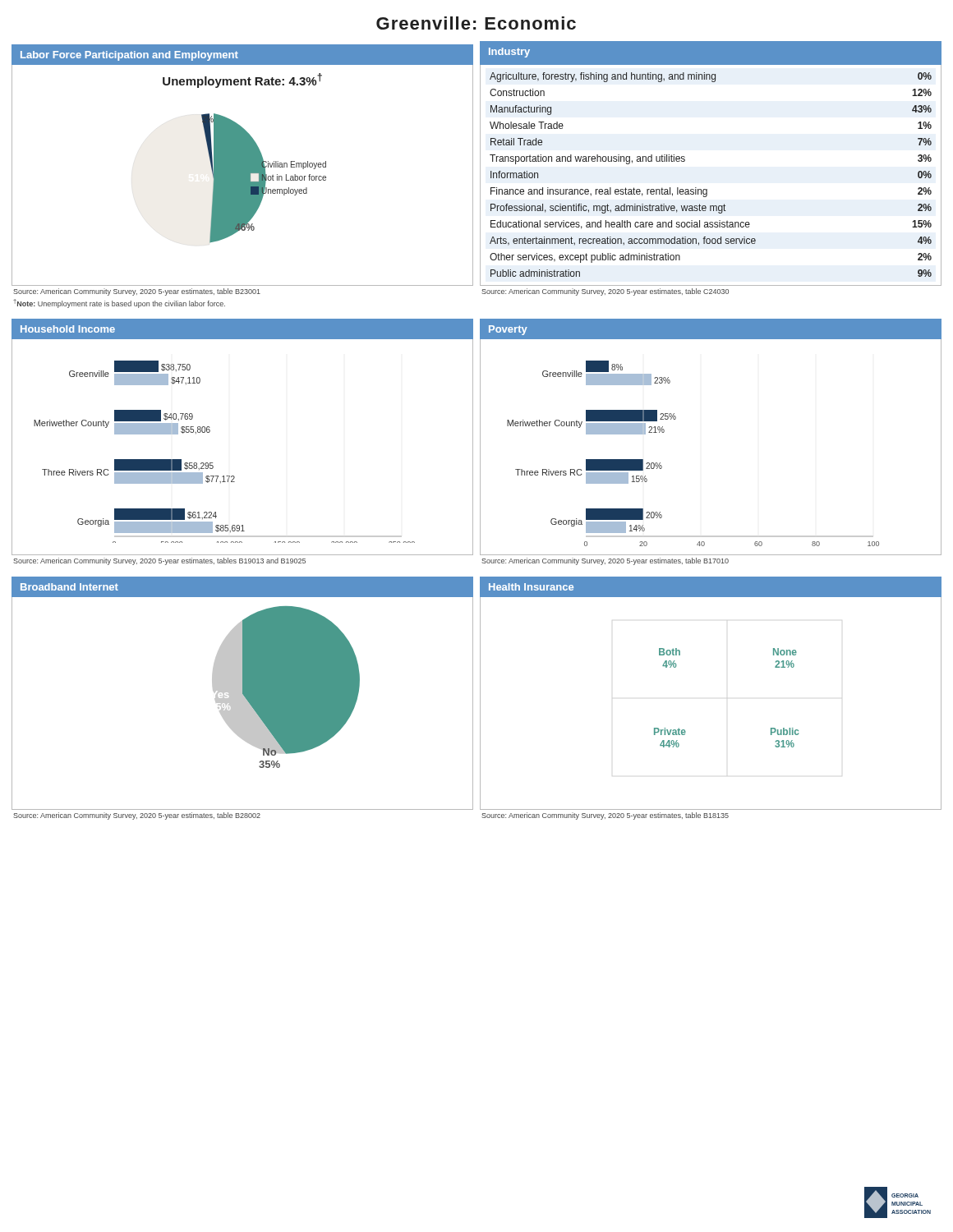Point to the element starting "Greenville: Economic"
Screen dimensions: 1232x953
(476, 23)
